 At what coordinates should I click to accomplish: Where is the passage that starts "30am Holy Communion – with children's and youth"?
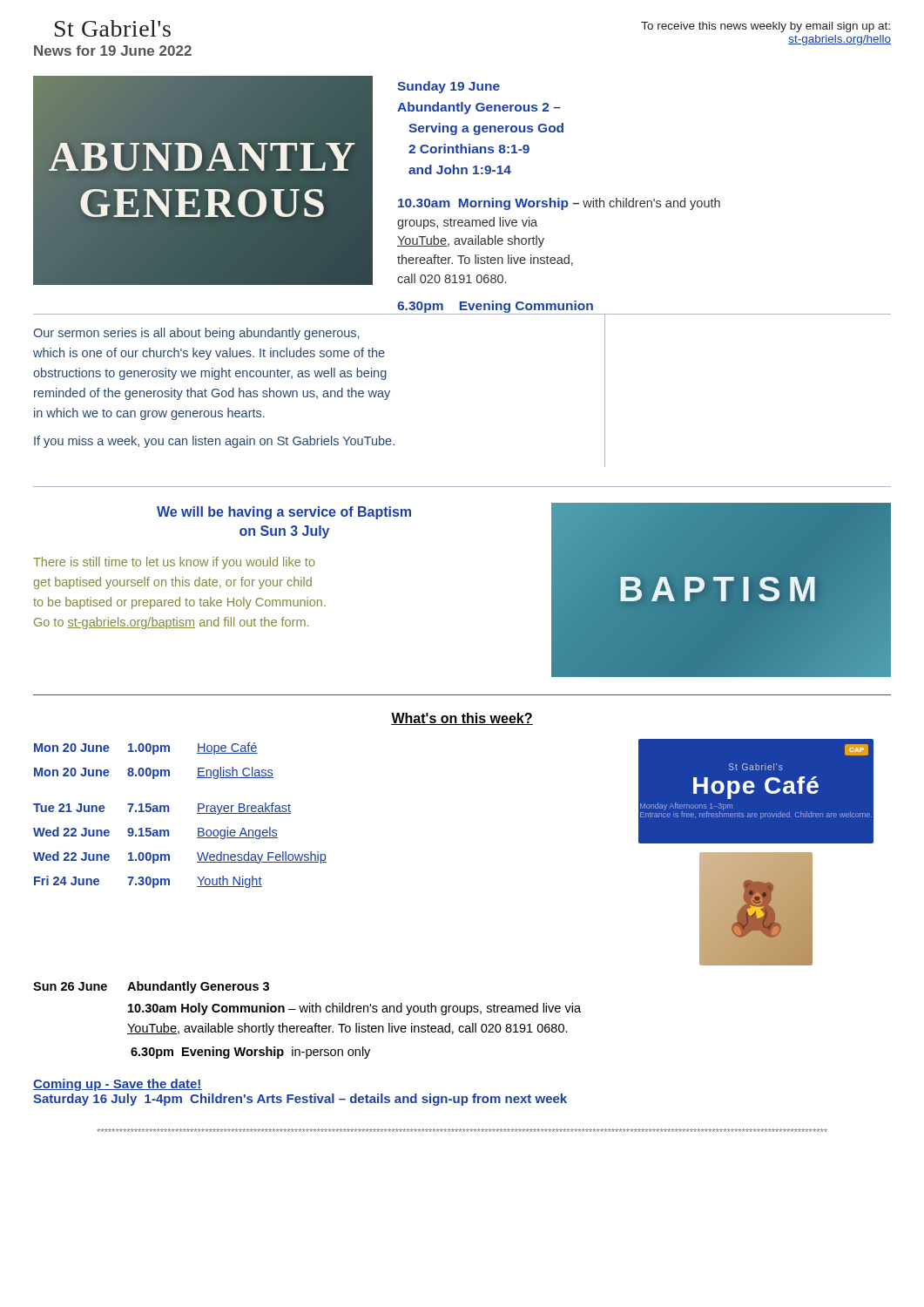(509, 1030)
